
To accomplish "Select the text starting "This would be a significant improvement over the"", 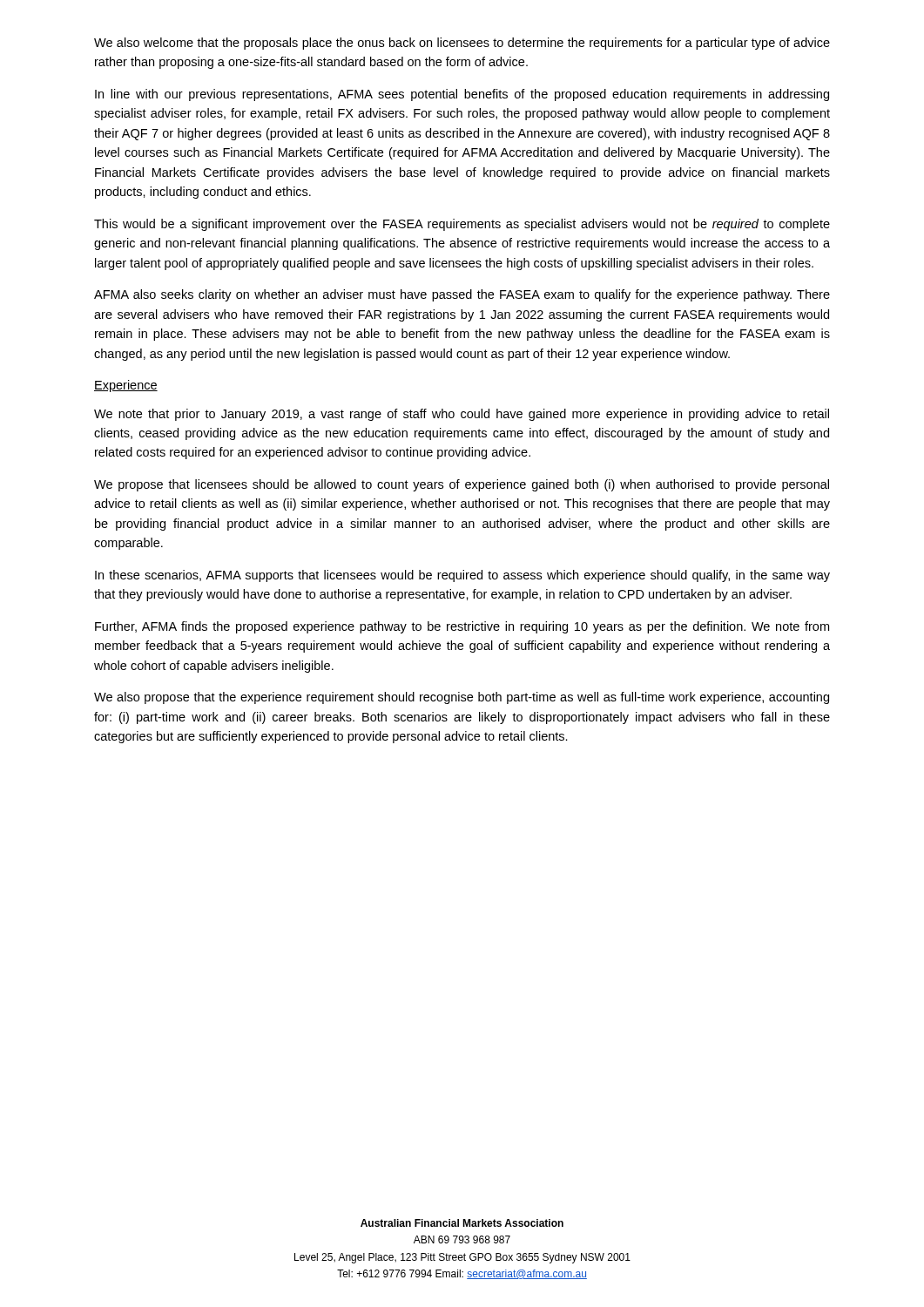I will (462, 243).
